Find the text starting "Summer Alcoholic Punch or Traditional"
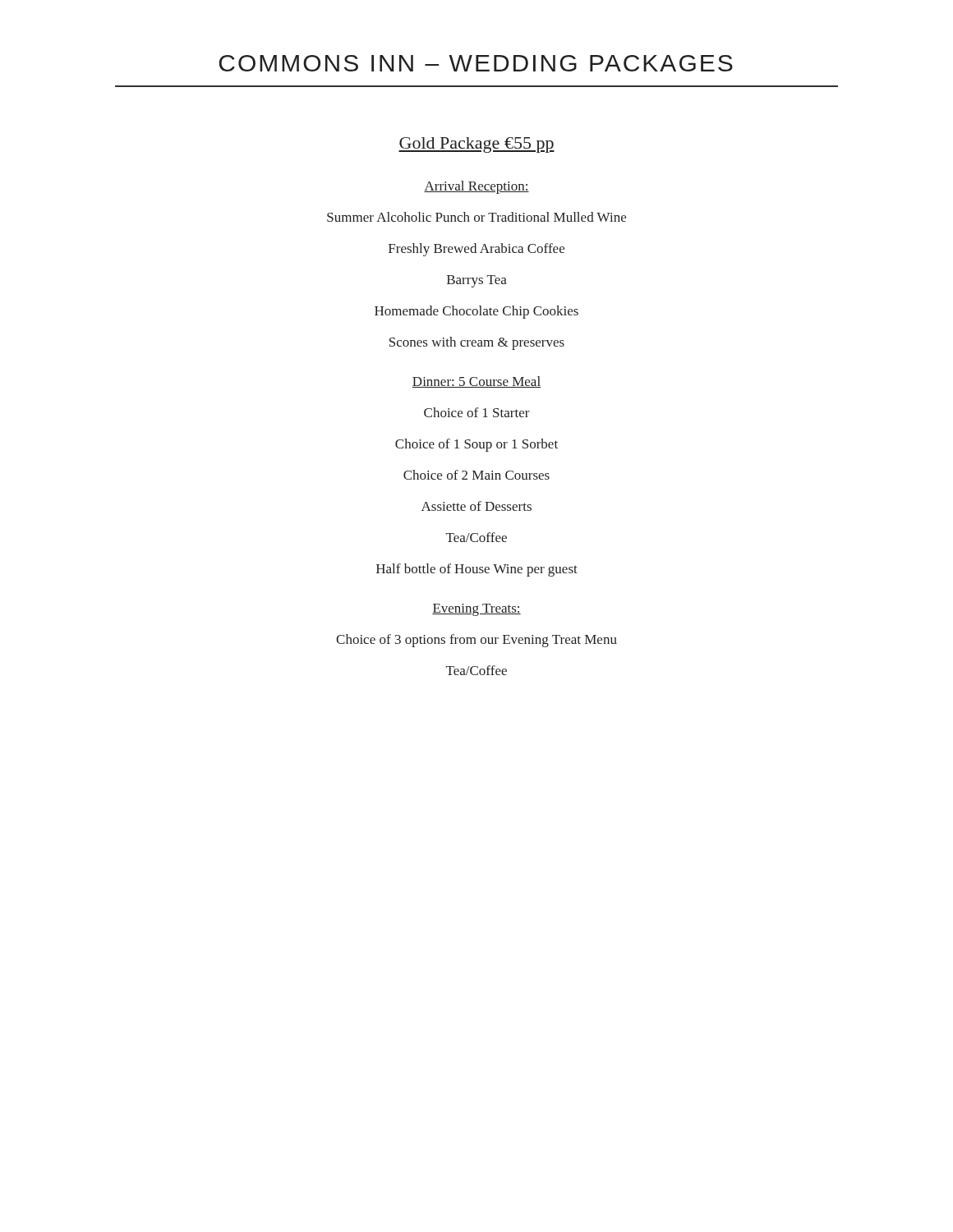 pyautogui.click(x=476, y=217)
